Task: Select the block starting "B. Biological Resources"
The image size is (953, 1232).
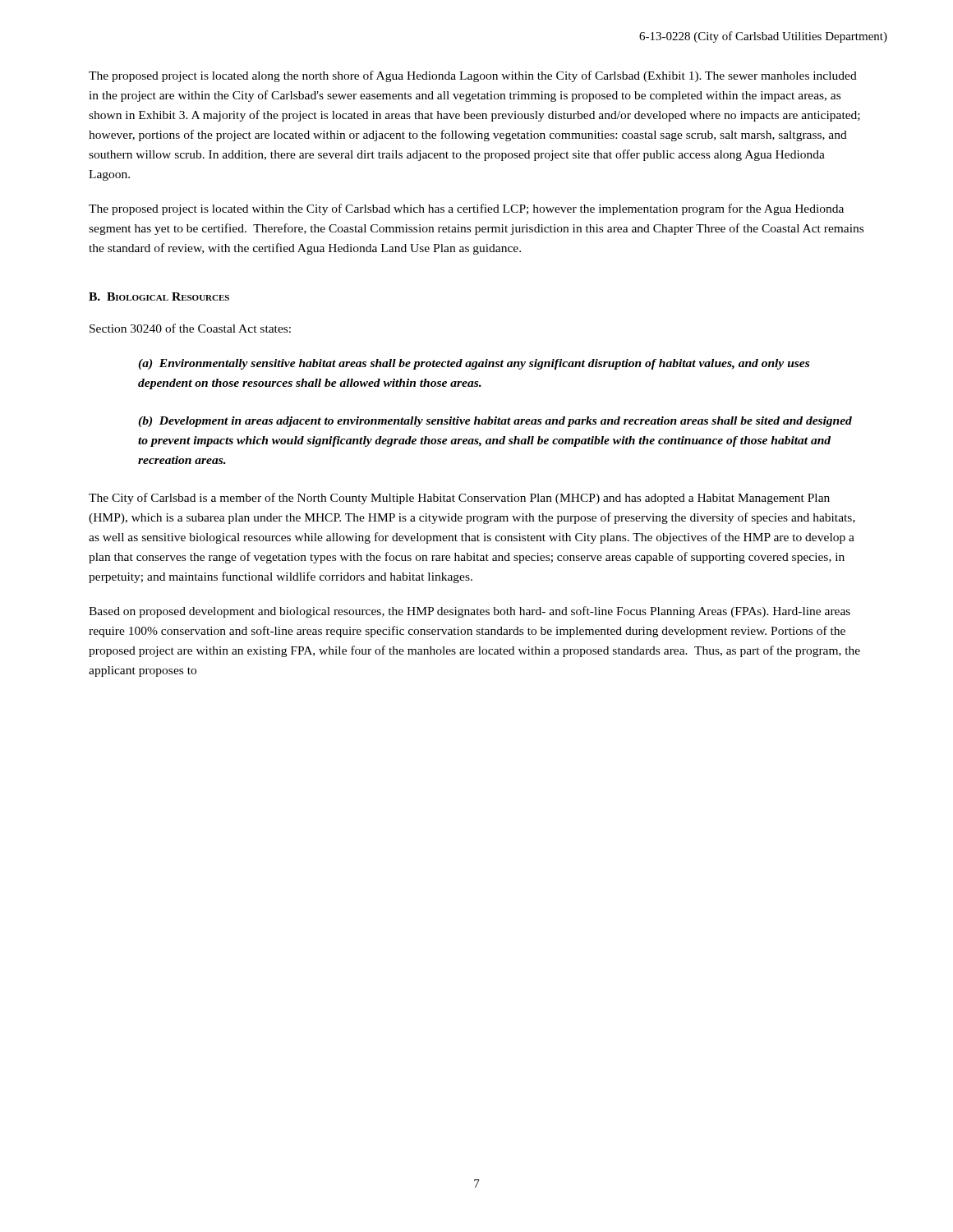Action: [x=159, y=296]
